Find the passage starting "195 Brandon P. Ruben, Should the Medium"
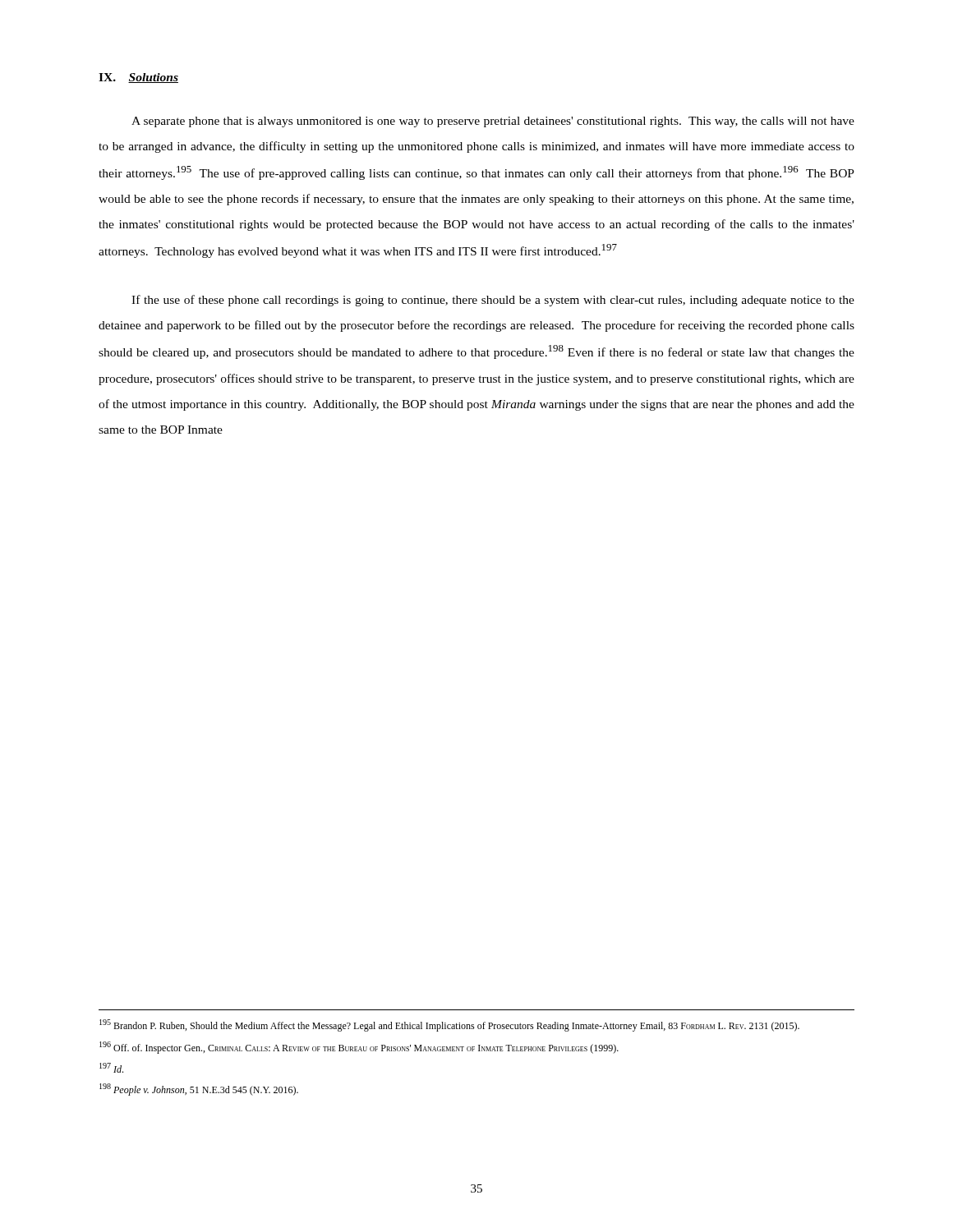This screenshot has height=1232, width=953. coord(449,1025)
